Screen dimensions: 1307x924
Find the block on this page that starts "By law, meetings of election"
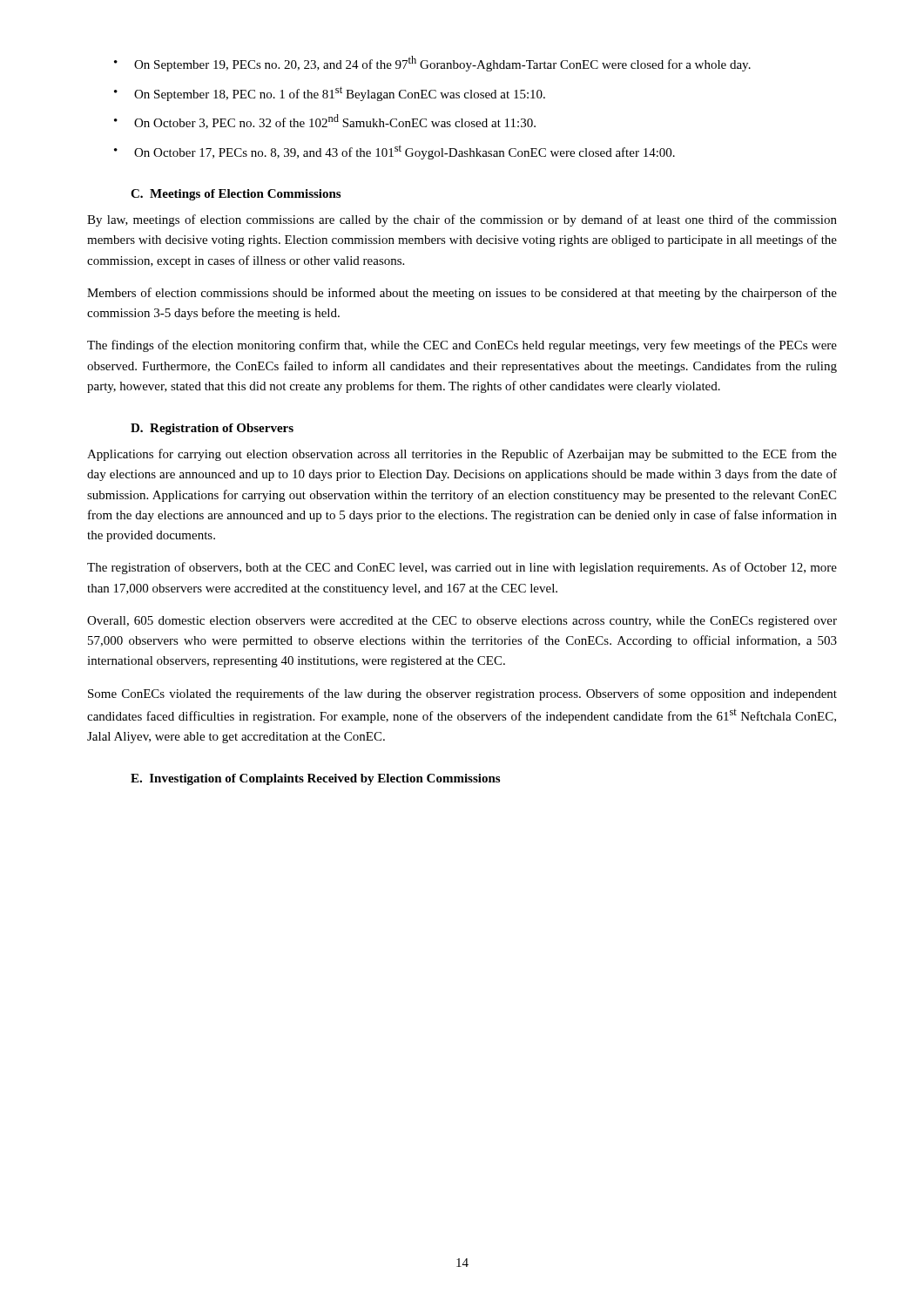point(462,240)
